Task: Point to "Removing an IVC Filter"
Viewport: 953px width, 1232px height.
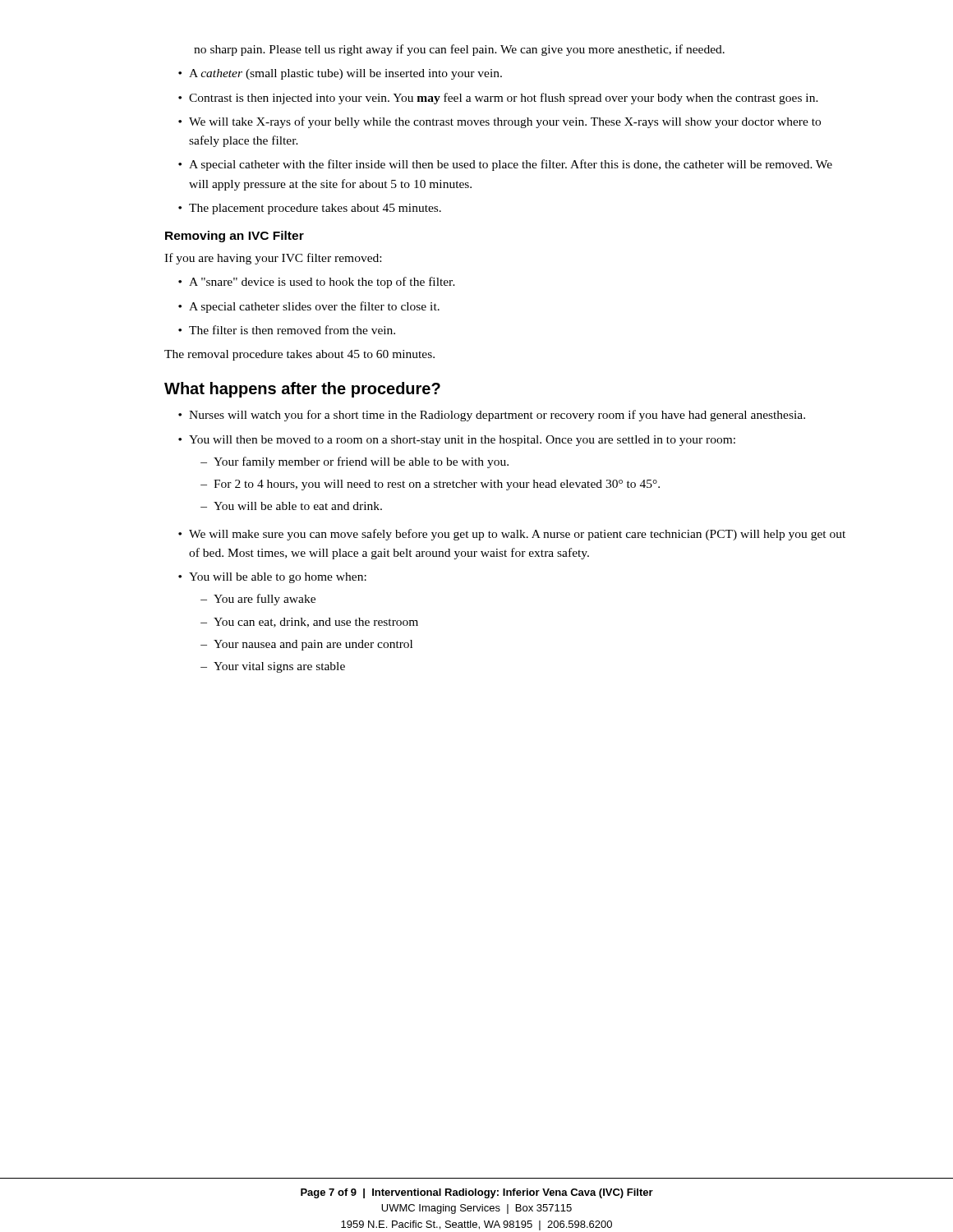Action: [235, 237]
